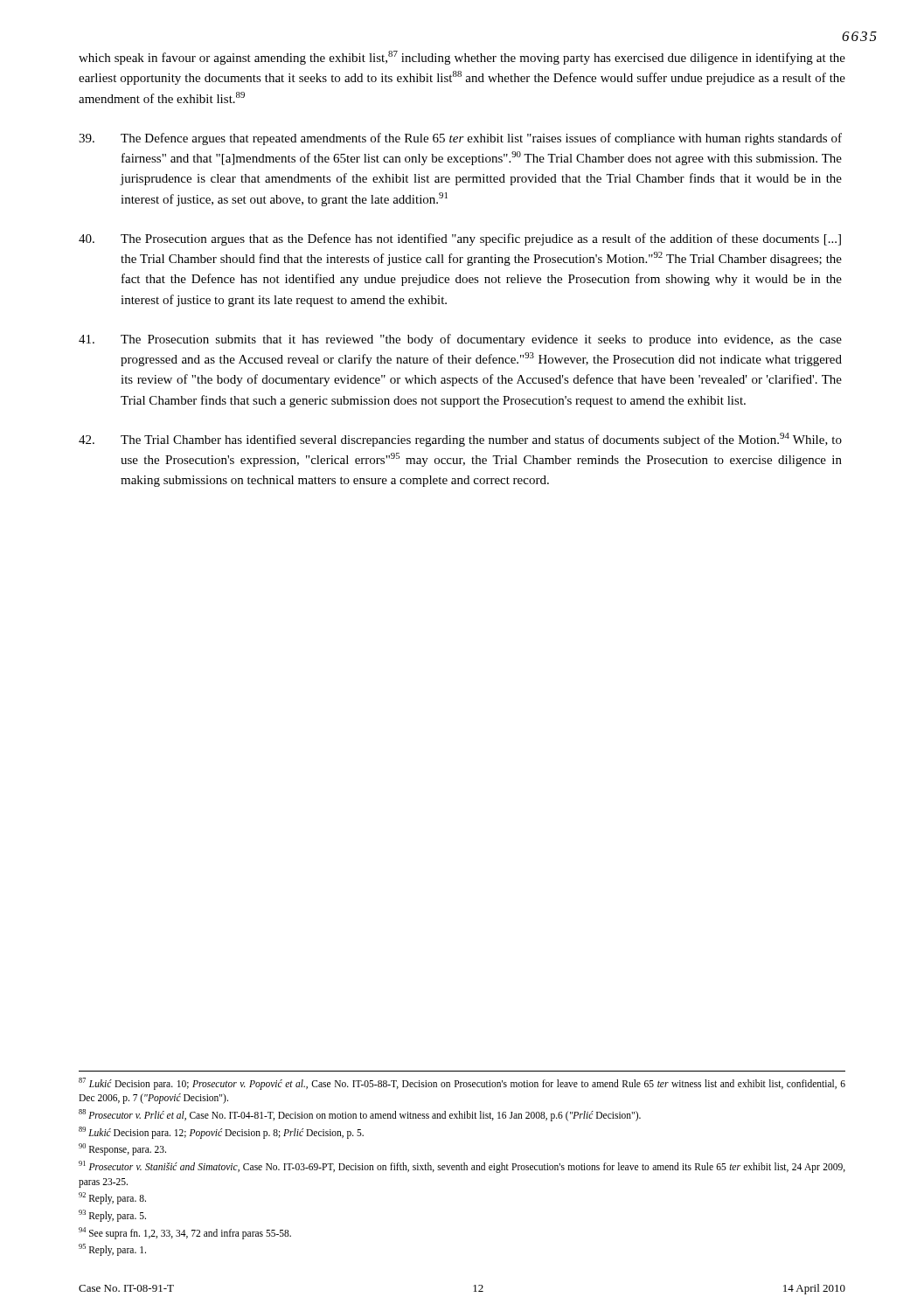Point to the text starting "94 See supra fn. 1,2, 33, 34,"
Viewport: 924px width, 1311px height.
pyautogui.click(x=185, y=1232)
